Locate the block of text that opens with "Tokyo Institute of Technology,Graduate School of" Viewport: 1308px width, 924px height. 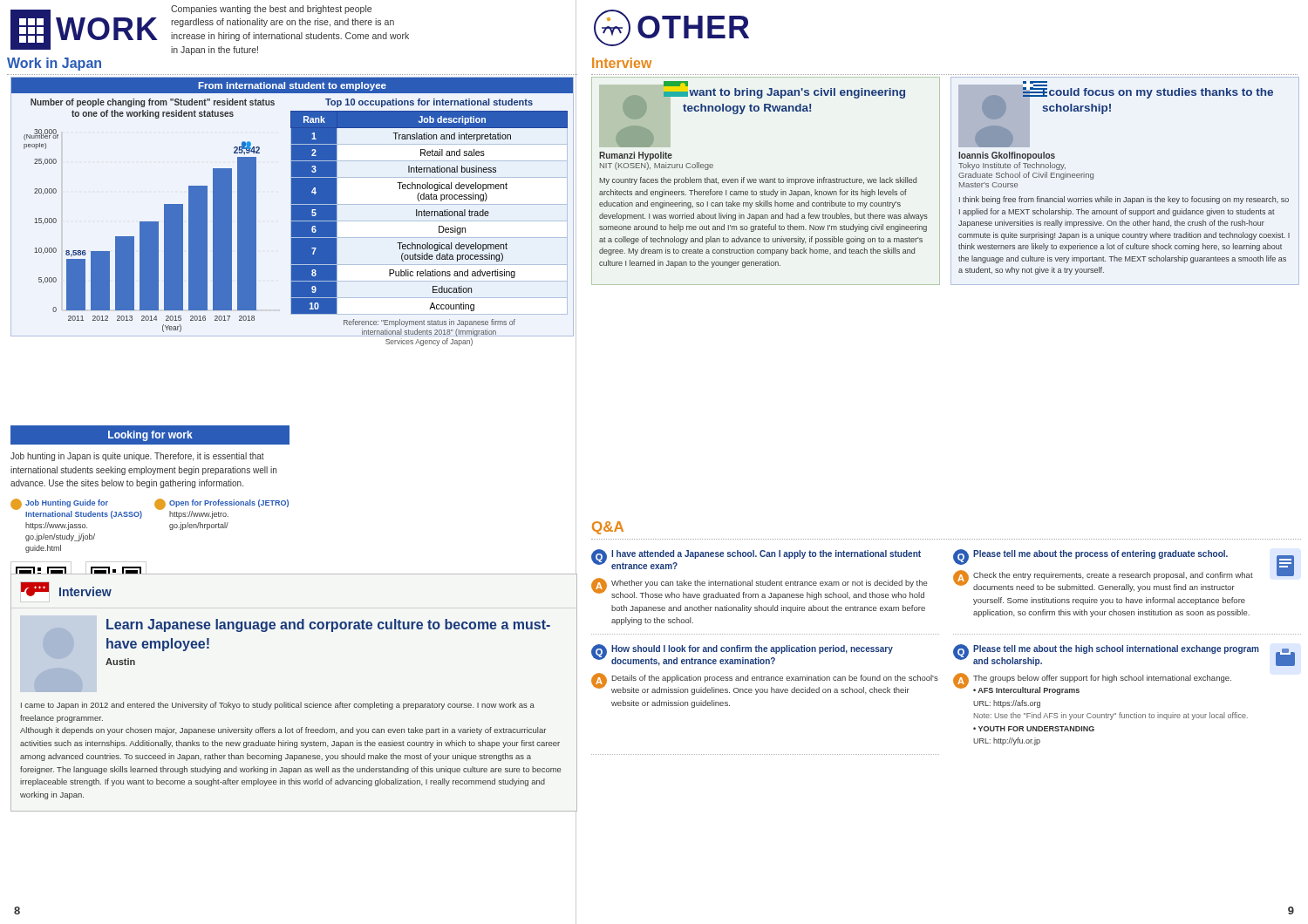tap(1026, 175)
